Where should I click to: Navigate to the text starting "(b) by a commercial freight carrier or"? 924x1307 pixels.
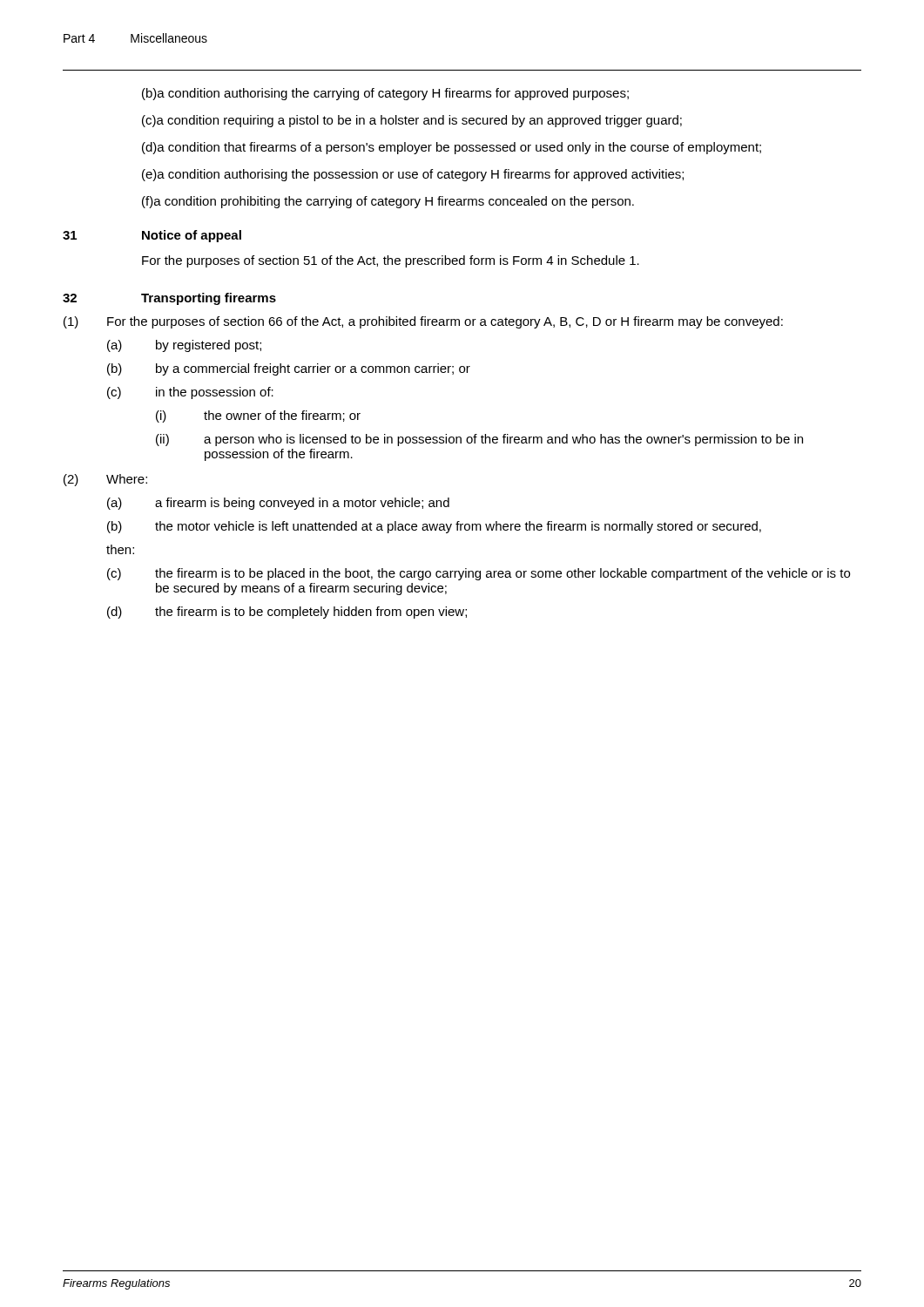coord(289,369)
